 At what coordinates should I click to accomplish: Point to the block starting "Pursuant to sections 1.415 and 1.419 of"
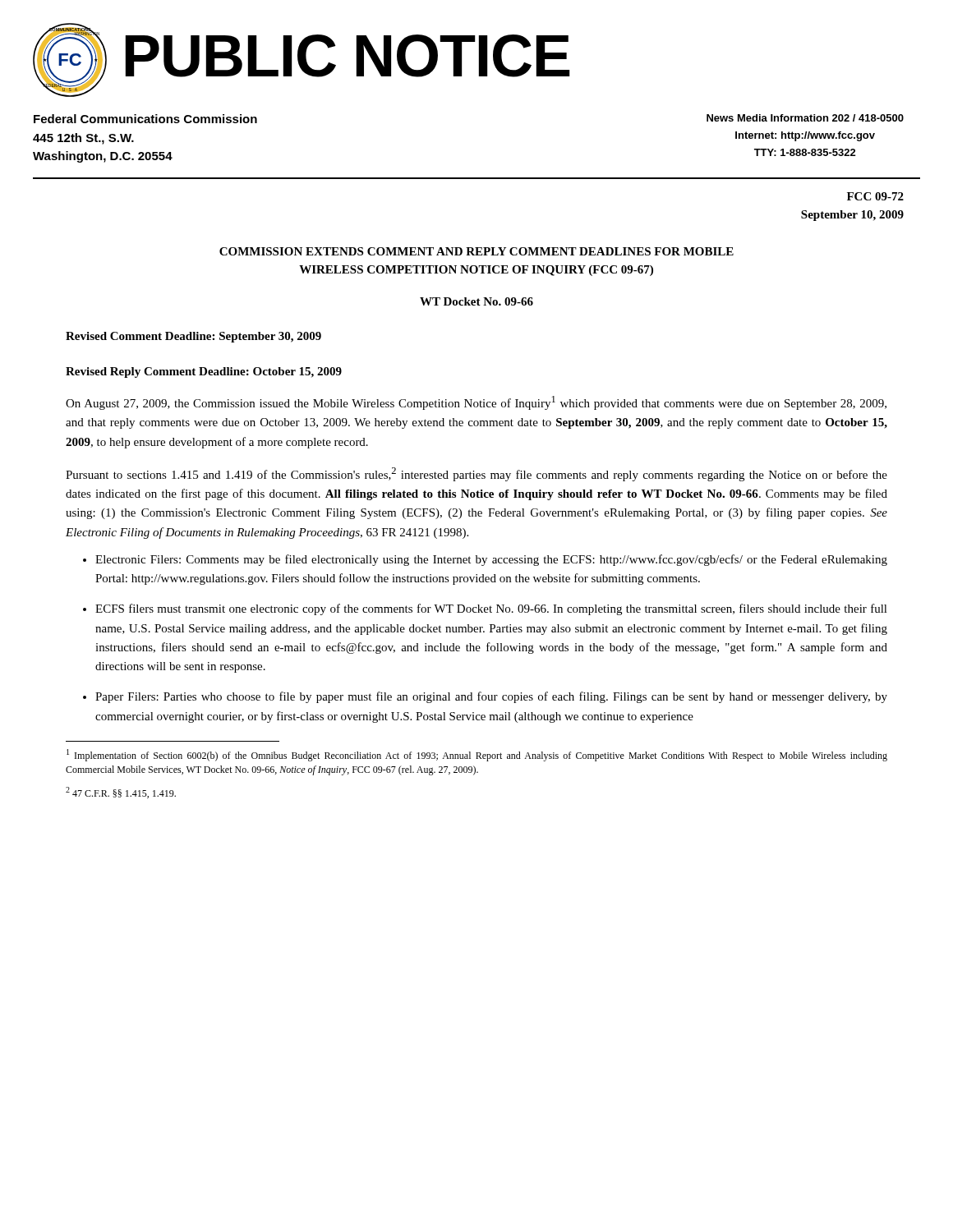(476, 502)
